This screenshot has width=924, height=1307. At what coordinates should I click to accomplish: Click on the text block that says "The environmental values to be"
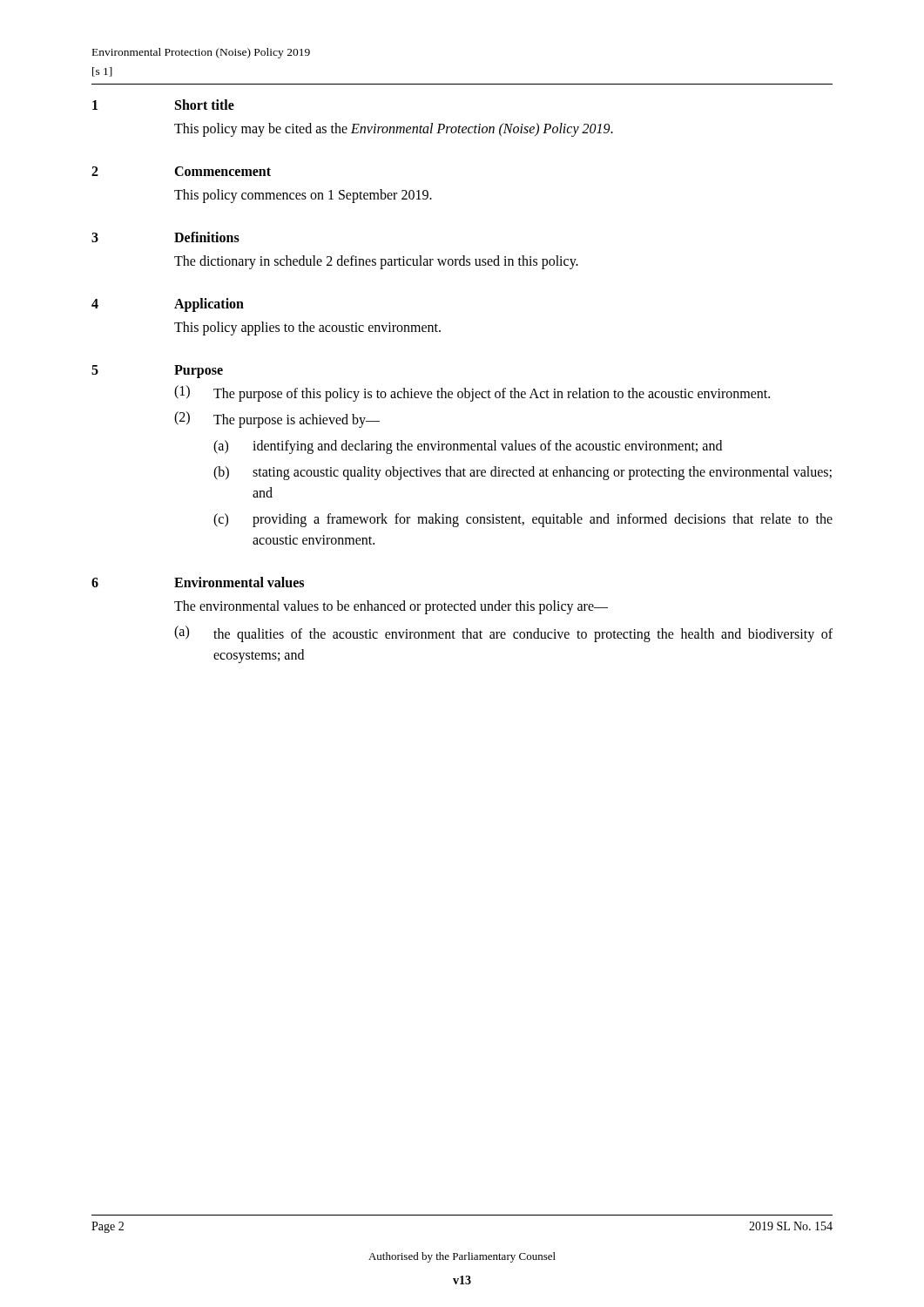tap(391, 606)
